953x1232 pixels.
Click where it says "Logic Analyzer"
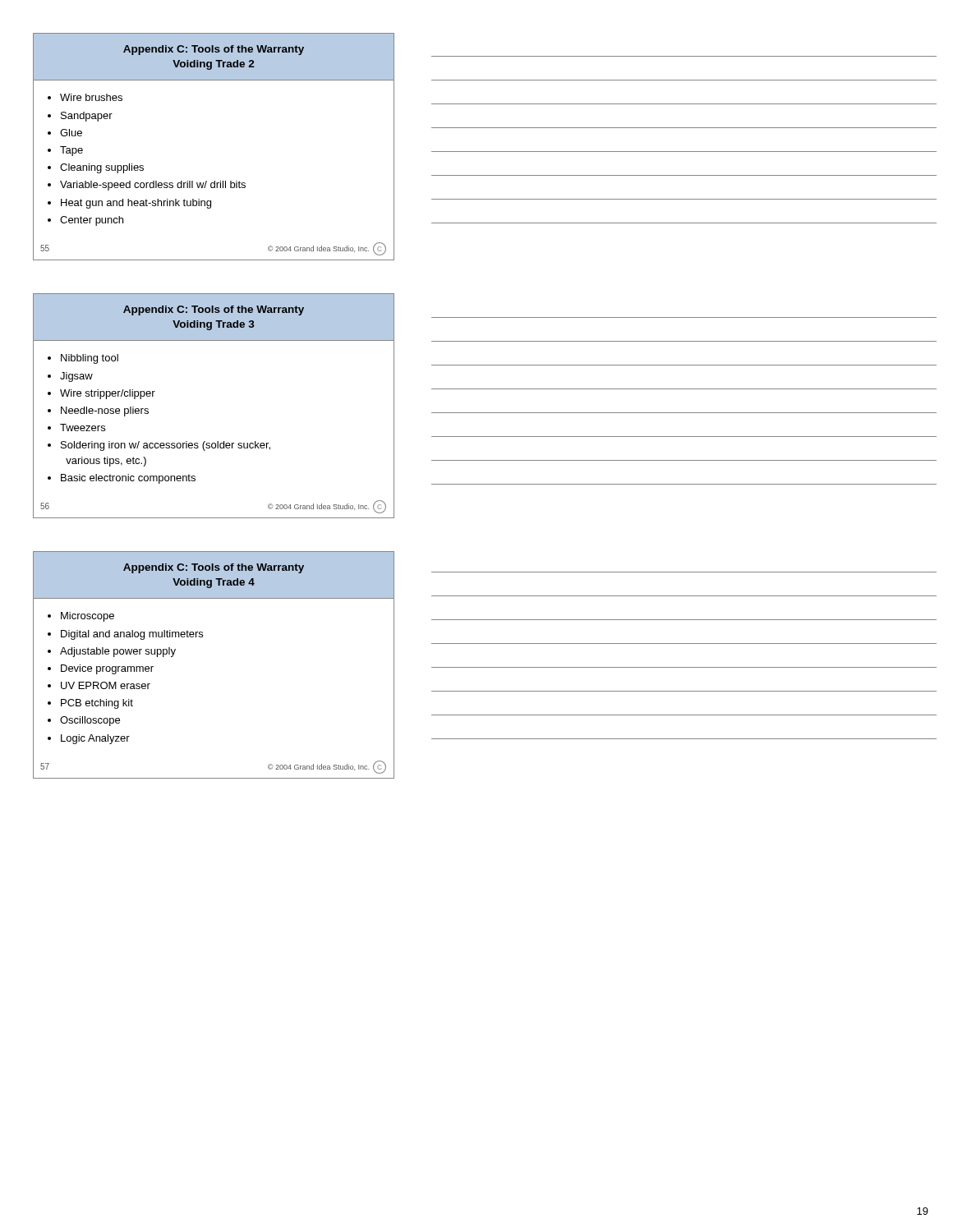tap(95, 738)
